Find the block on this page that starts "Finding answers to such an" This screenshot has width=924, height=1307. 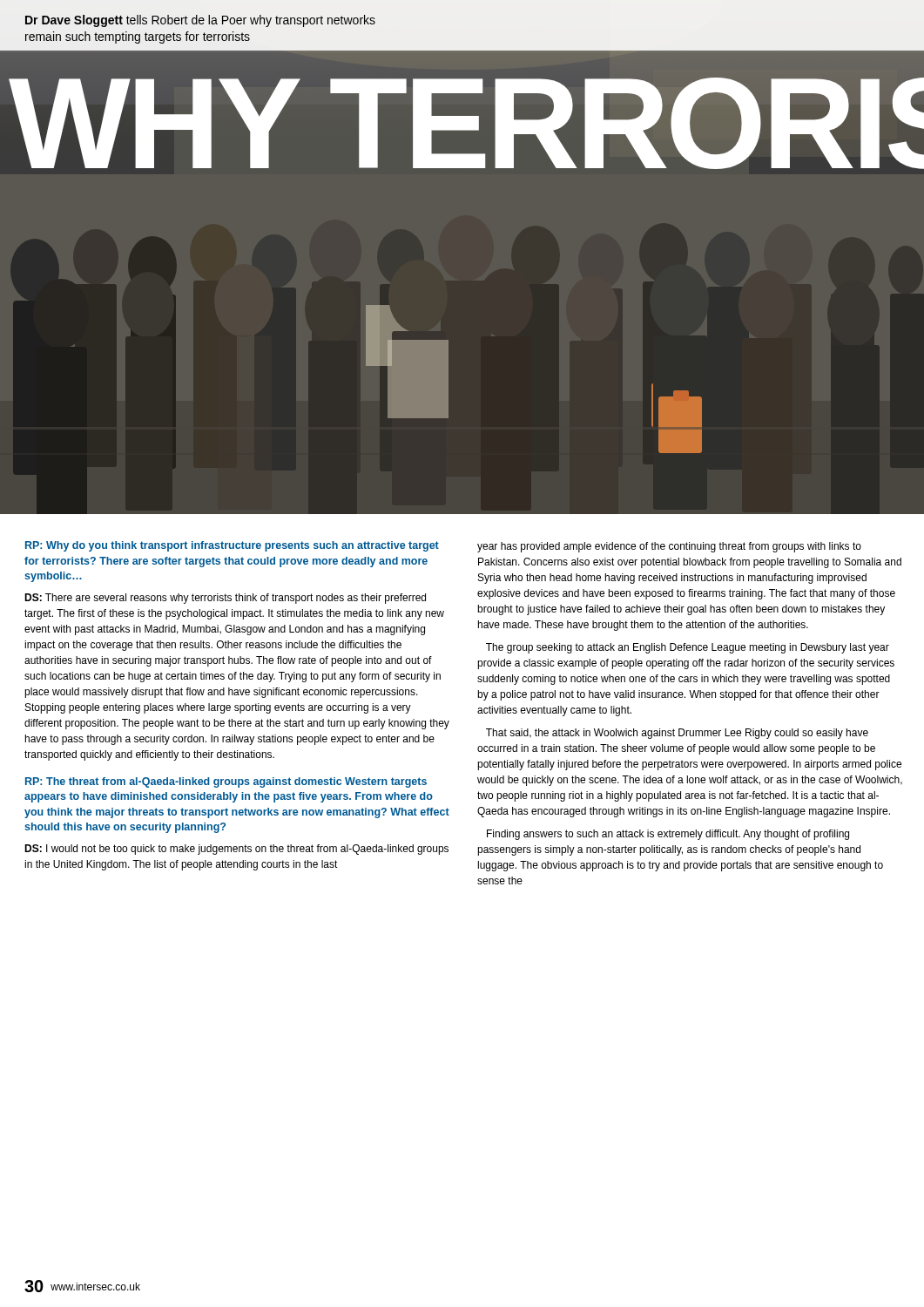(680, 857)
